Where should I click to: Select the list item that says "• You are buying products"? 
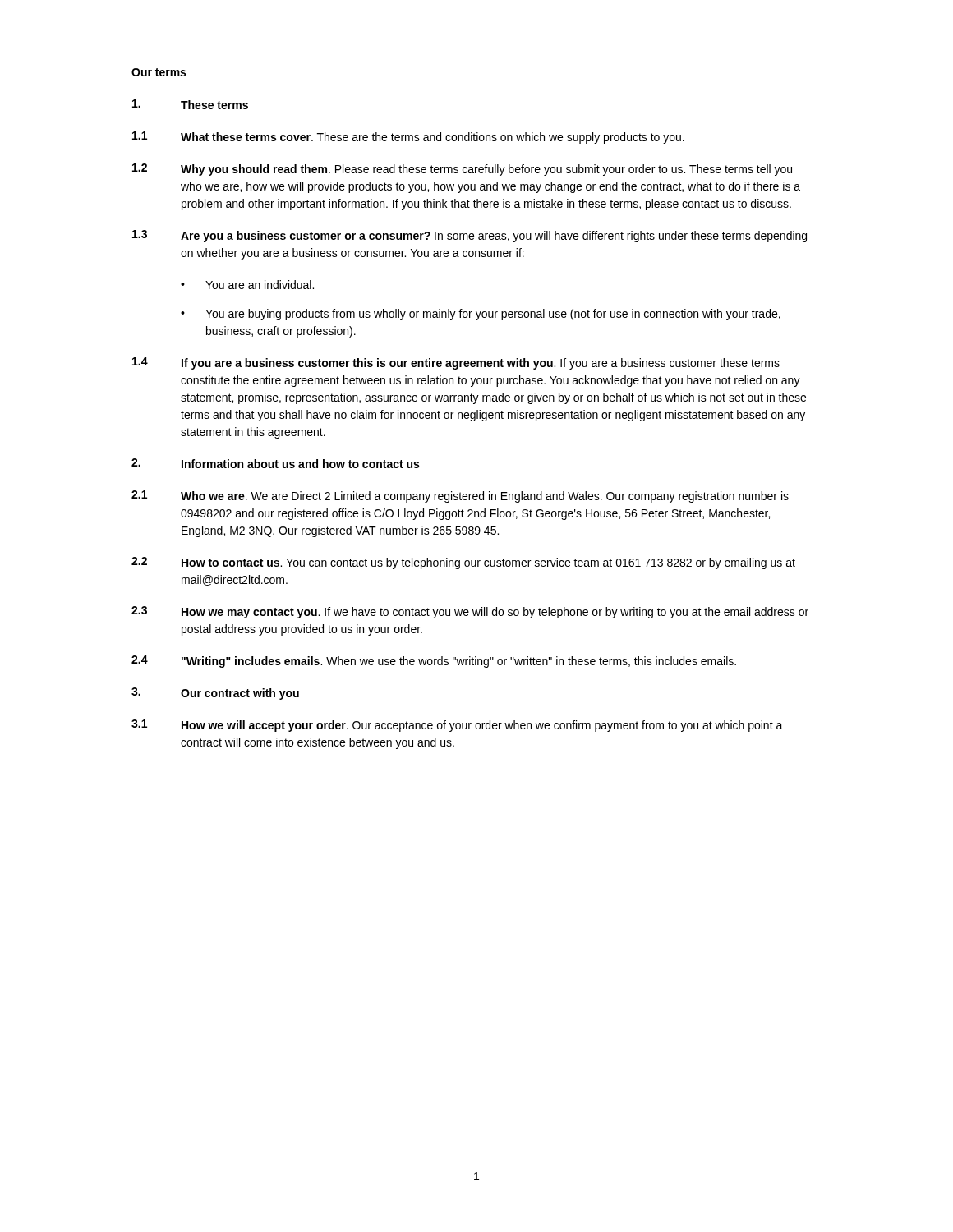[501, 323]
